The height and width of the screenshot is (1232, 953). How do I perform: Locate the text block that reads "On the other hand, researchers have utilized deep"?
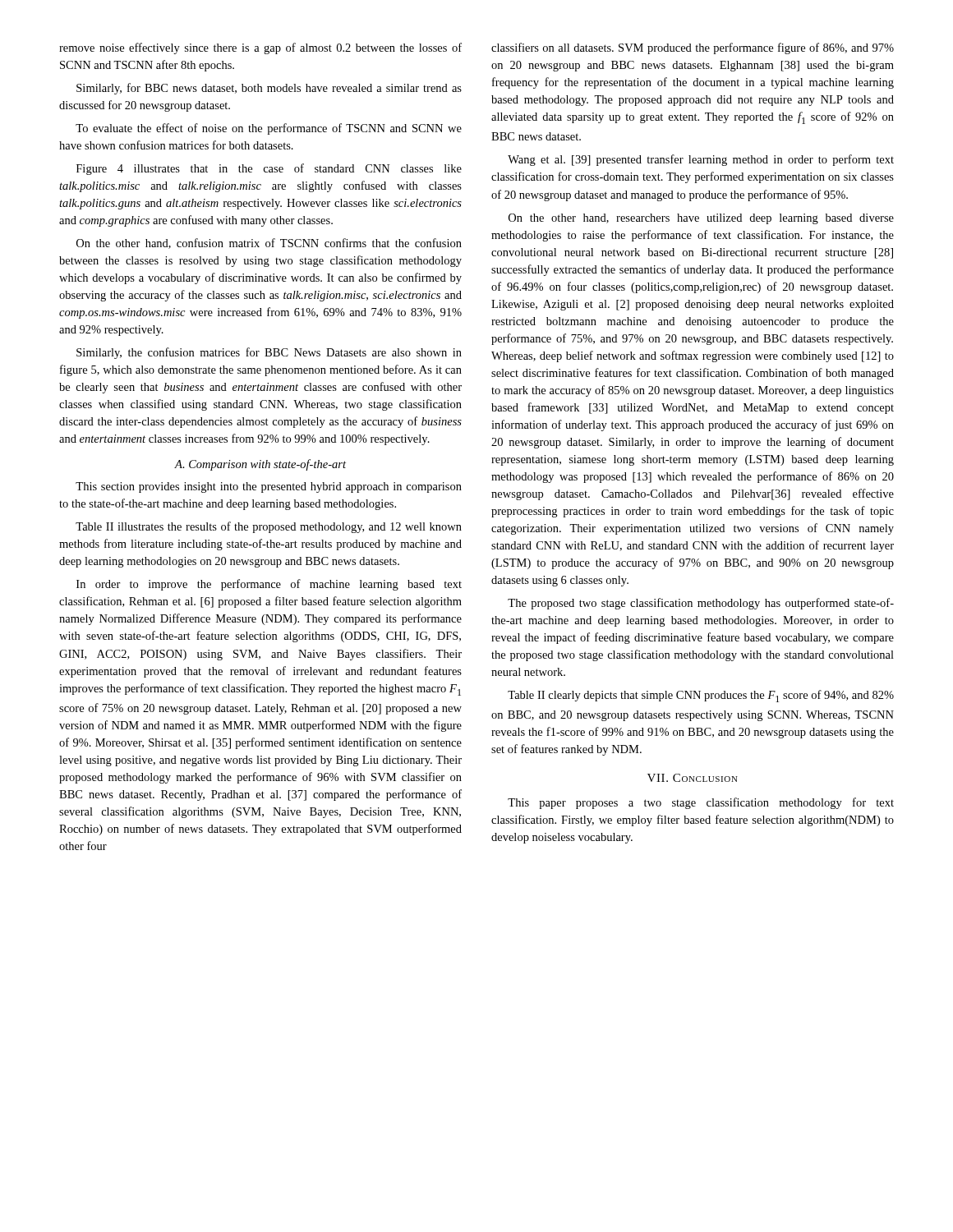click(x=693, y=399)
